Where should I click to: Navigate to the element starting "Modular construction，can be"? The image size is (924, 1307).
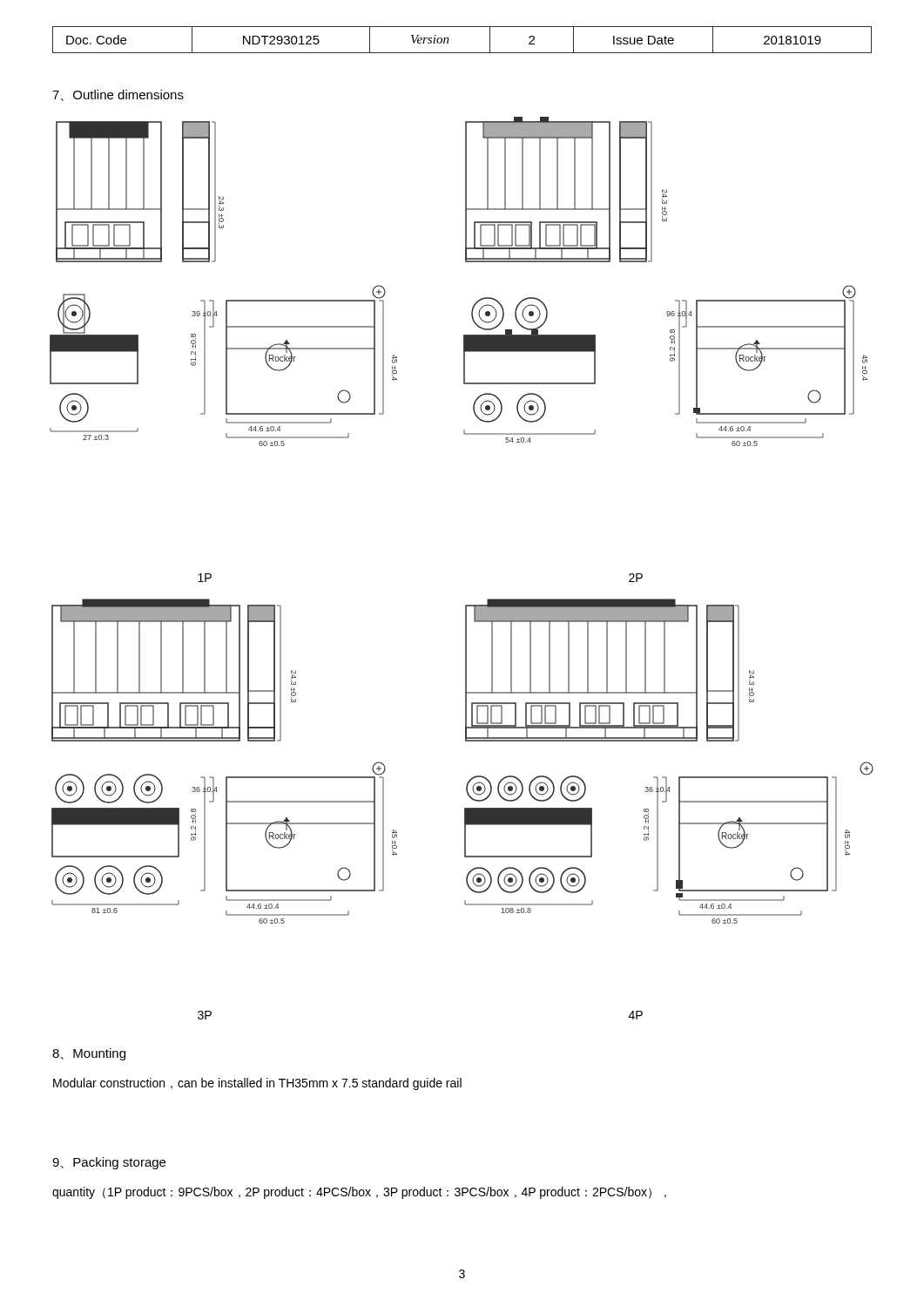[257, 1083]
